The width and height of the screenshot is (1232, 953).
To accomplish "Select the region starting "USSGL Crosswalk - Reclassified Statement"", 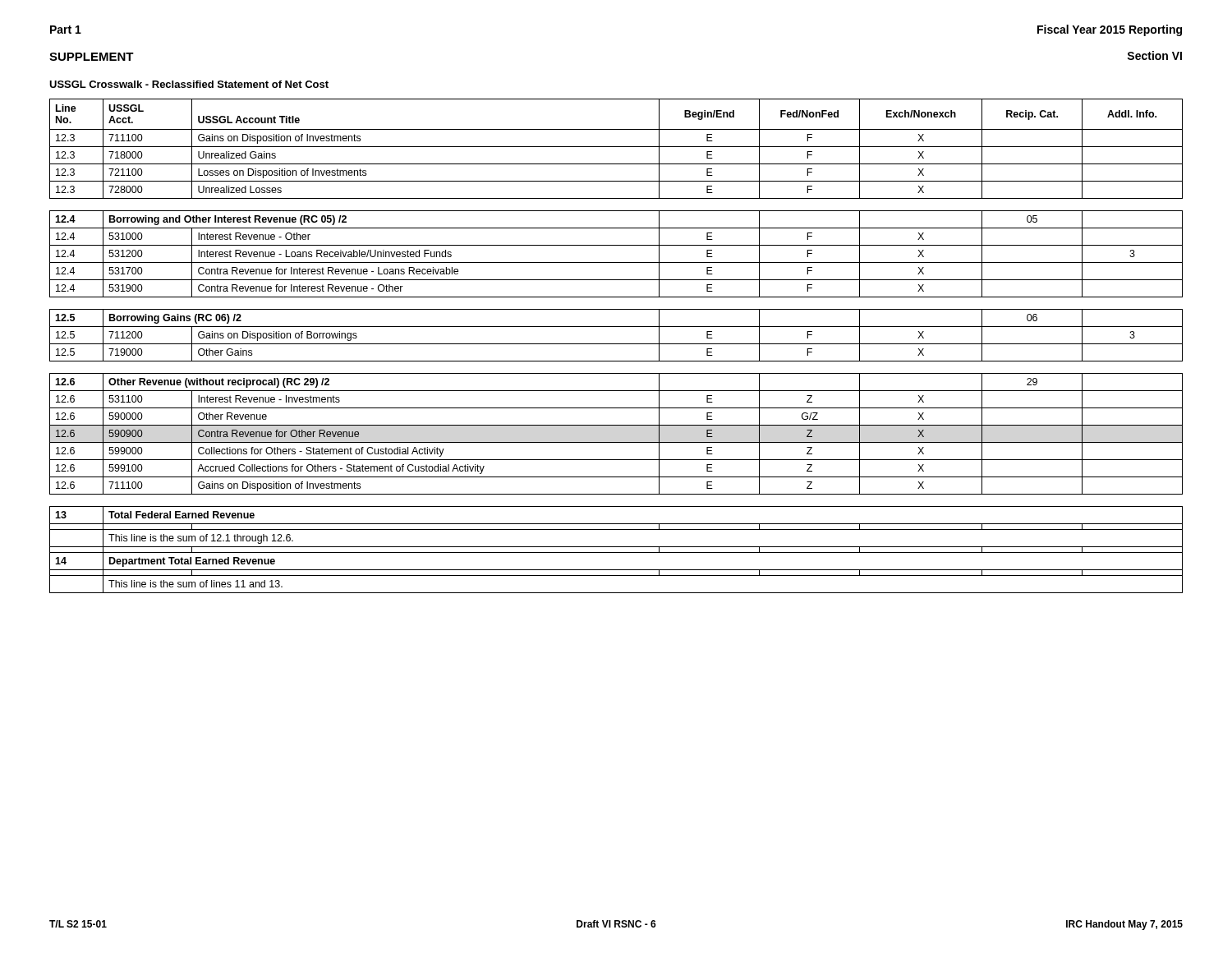I will tap(189, 84).
